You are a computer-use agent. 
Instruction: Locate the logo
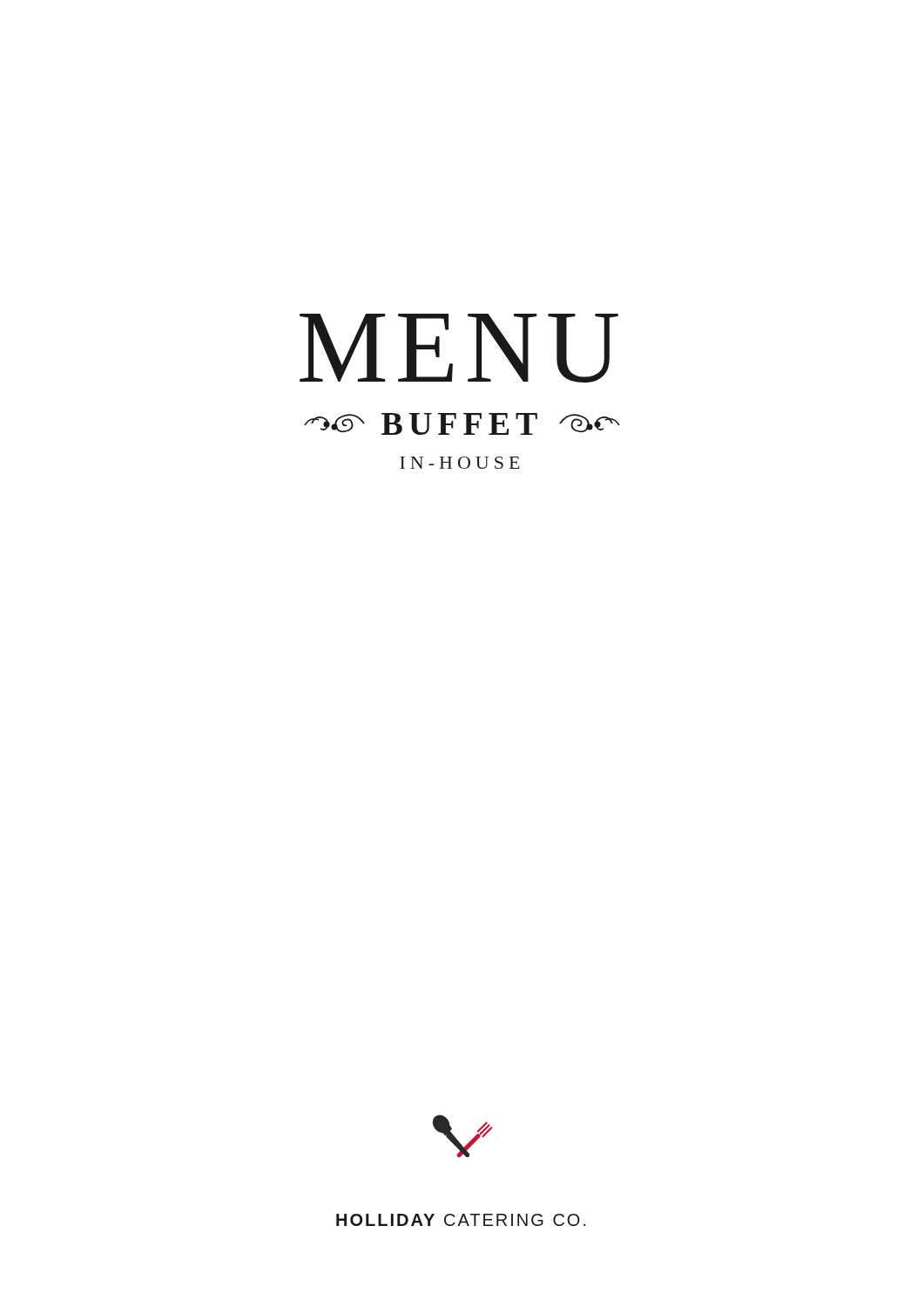click(462, 1164)
